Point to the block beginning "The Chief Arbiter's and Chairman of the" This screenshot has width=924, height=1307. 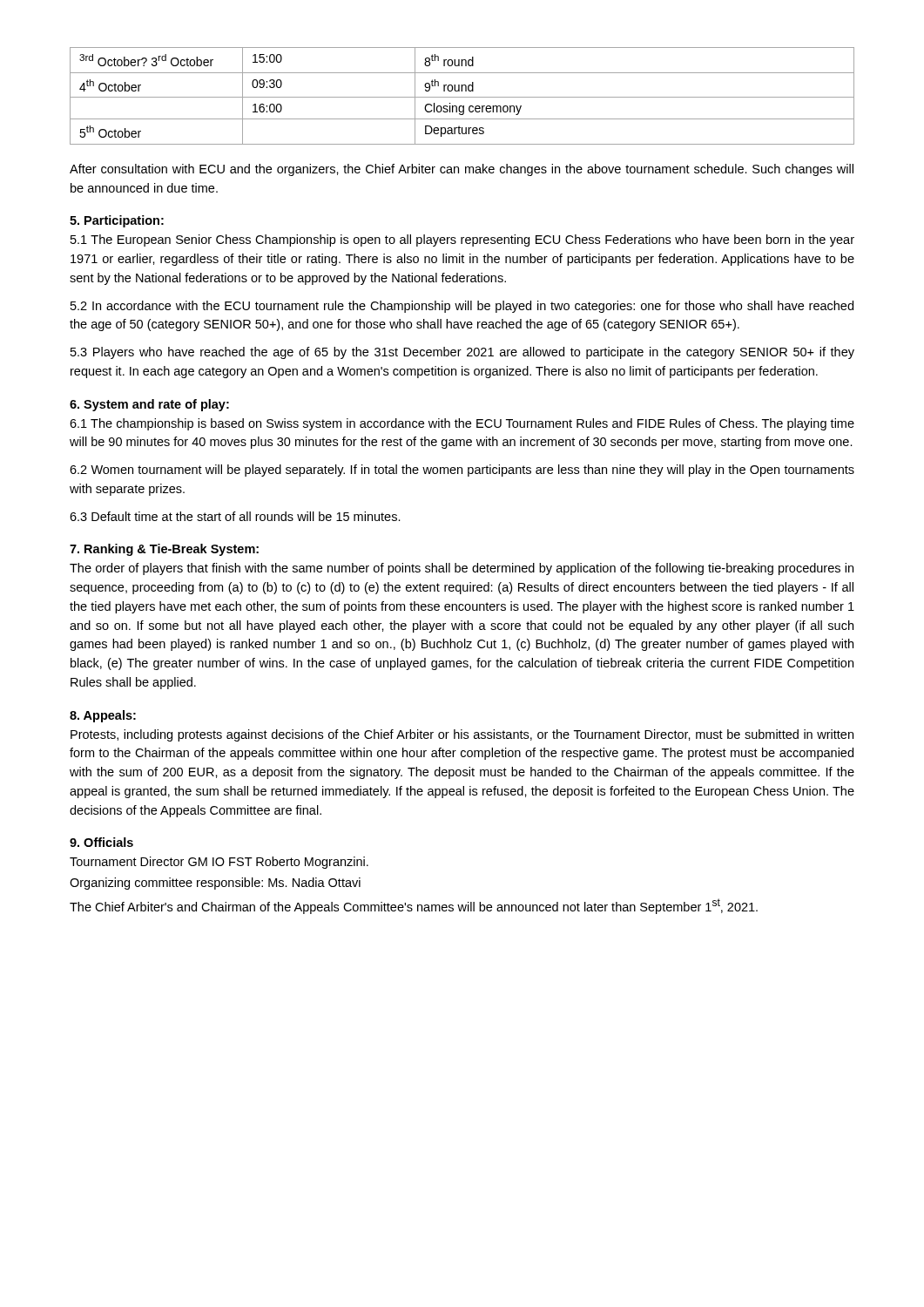414,905
